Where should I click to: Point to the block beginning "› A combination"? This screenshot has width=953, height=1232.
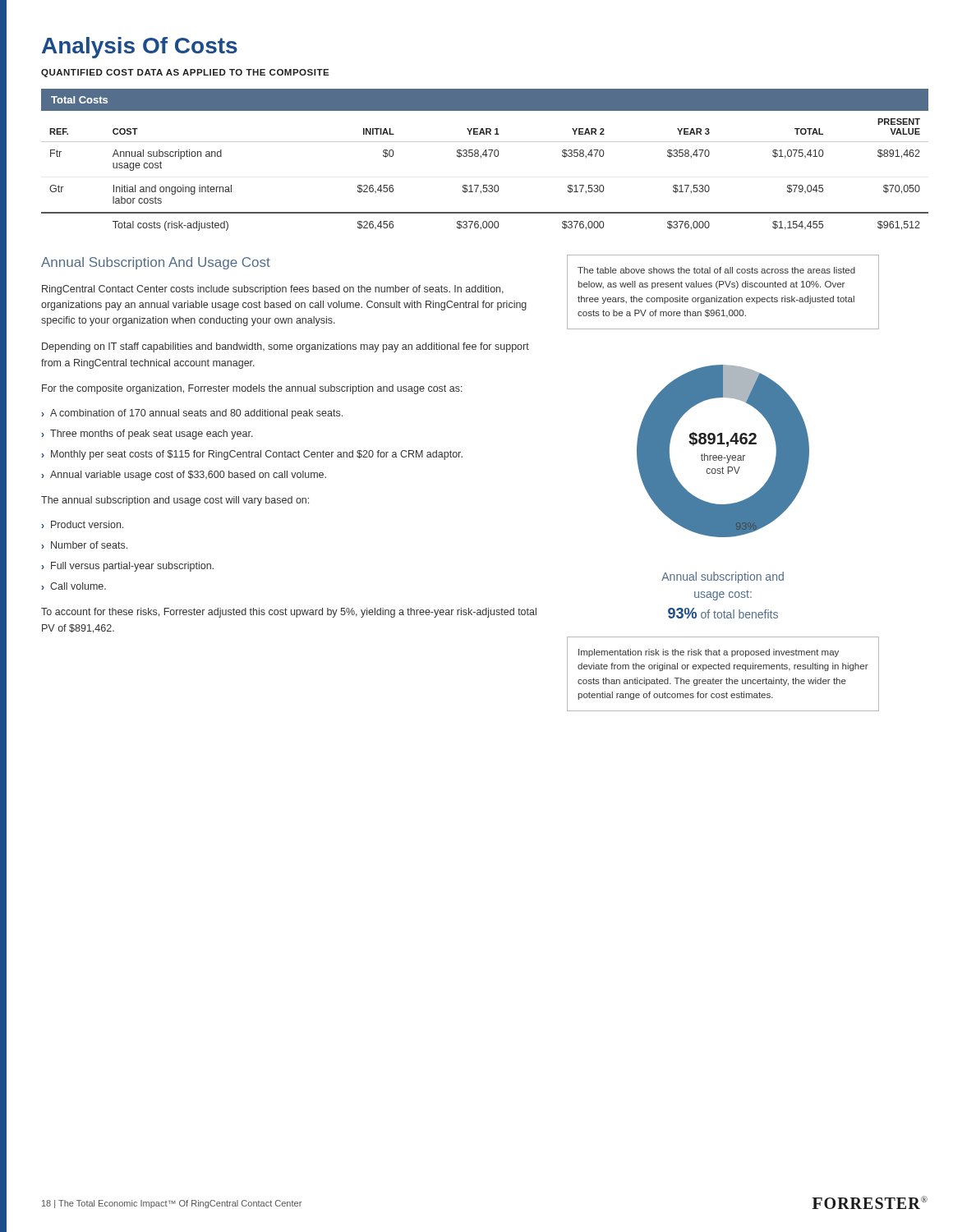192,413
